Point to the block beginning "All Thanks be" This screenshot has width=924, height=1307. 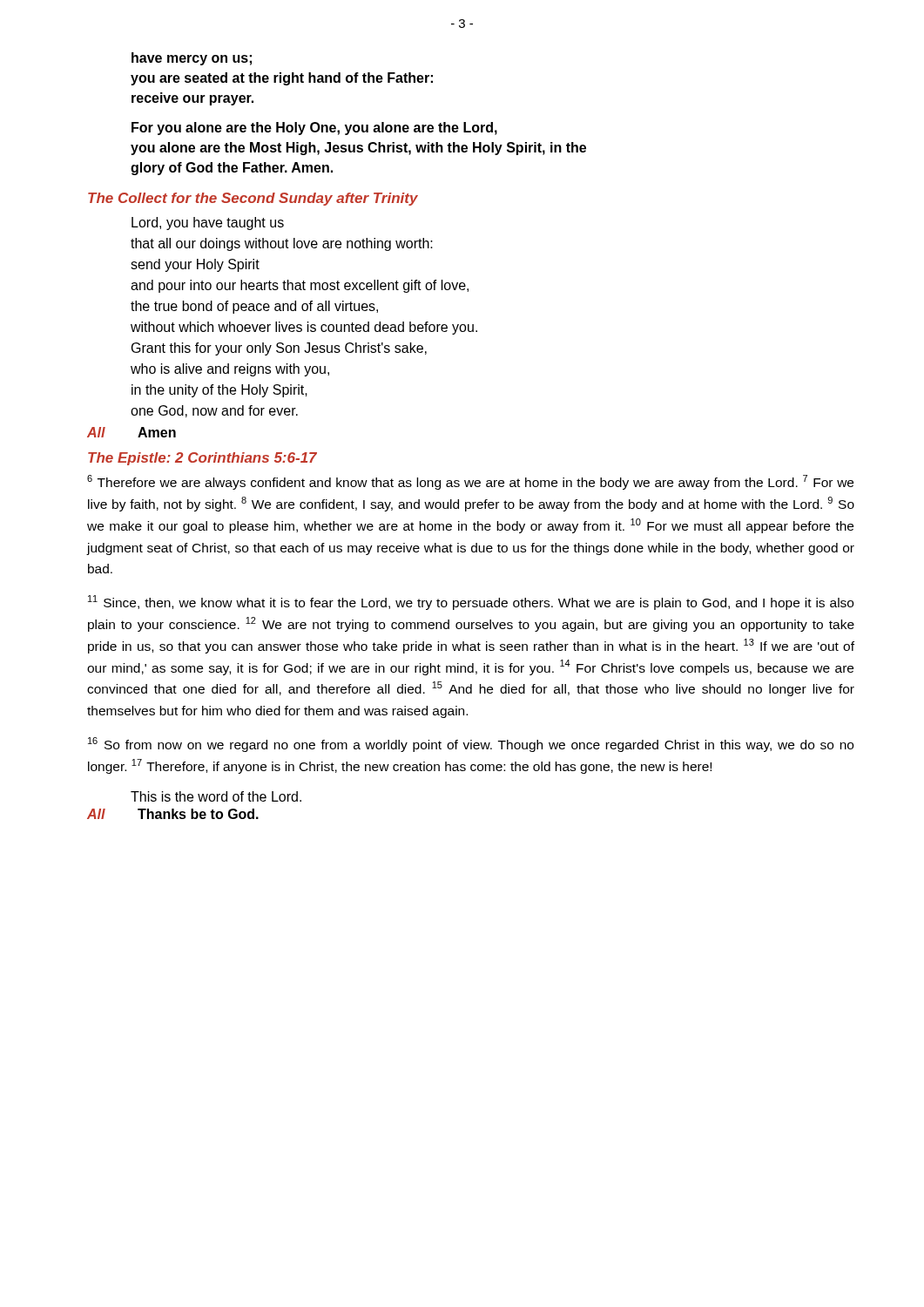coord(173,815)
